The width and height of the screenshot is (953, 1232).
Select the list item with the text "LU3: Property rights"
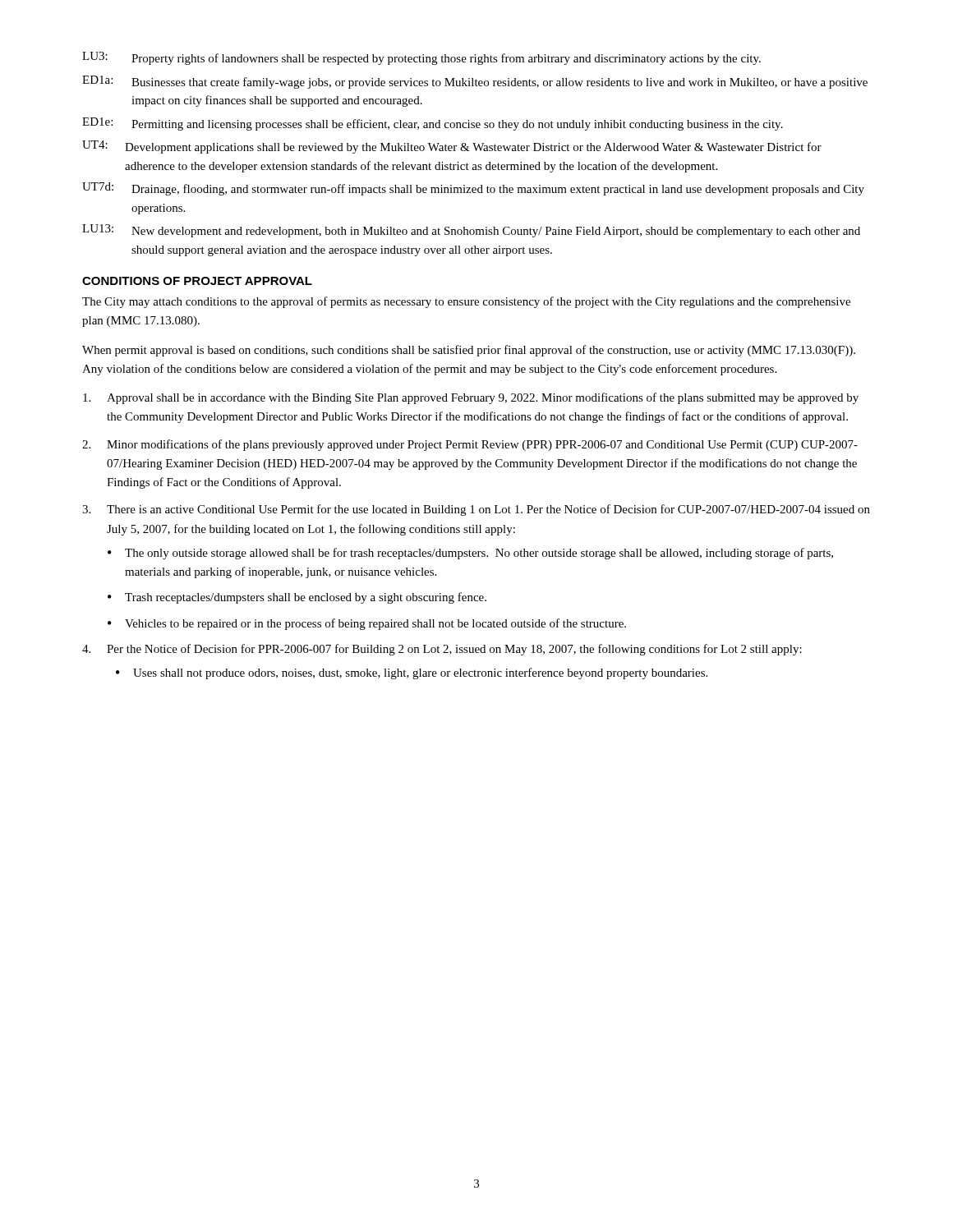(476, 59)
